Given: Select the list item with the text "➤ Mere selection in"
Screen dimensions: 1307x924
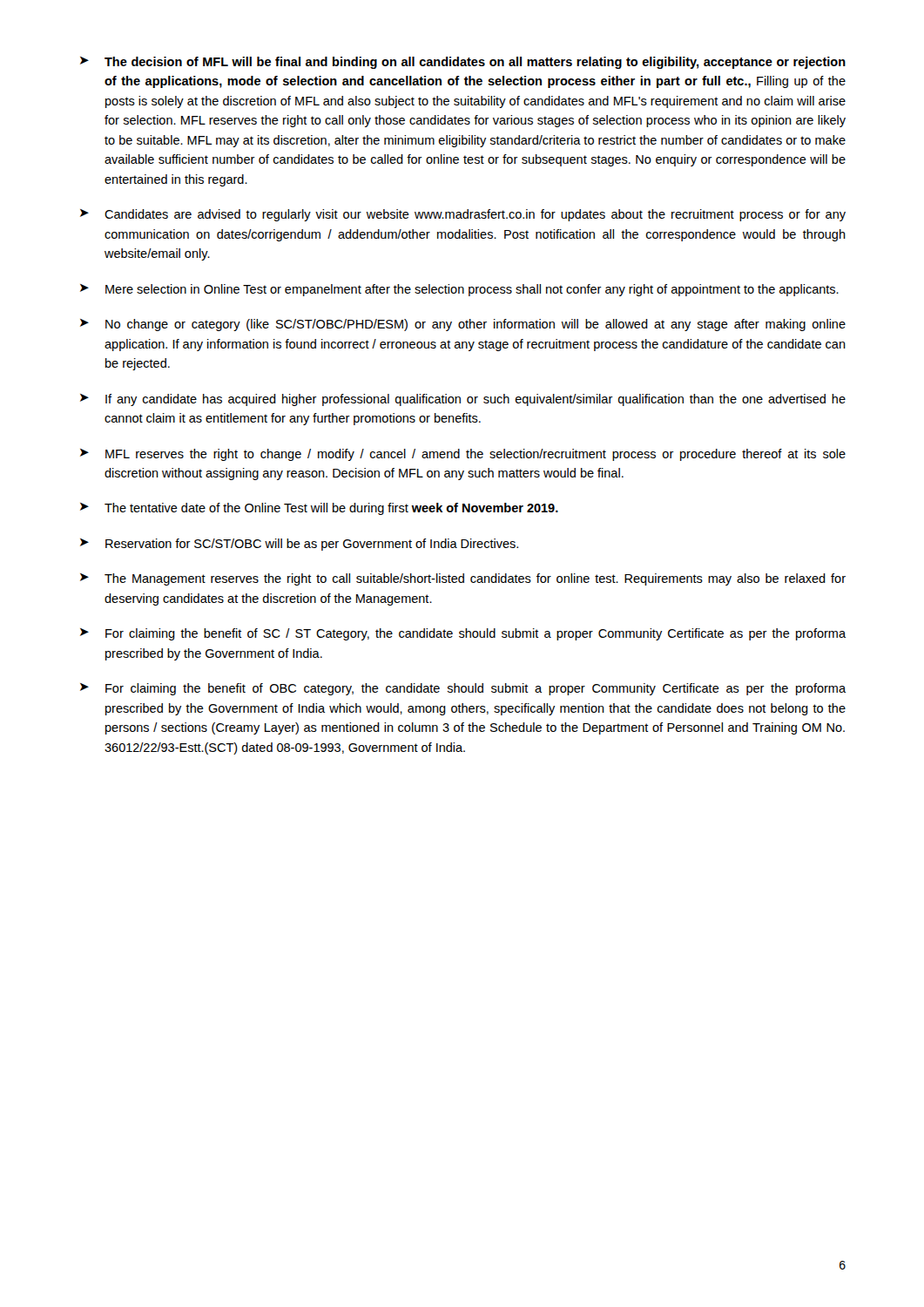Looking at the screenshot, I should pos(462,289).
